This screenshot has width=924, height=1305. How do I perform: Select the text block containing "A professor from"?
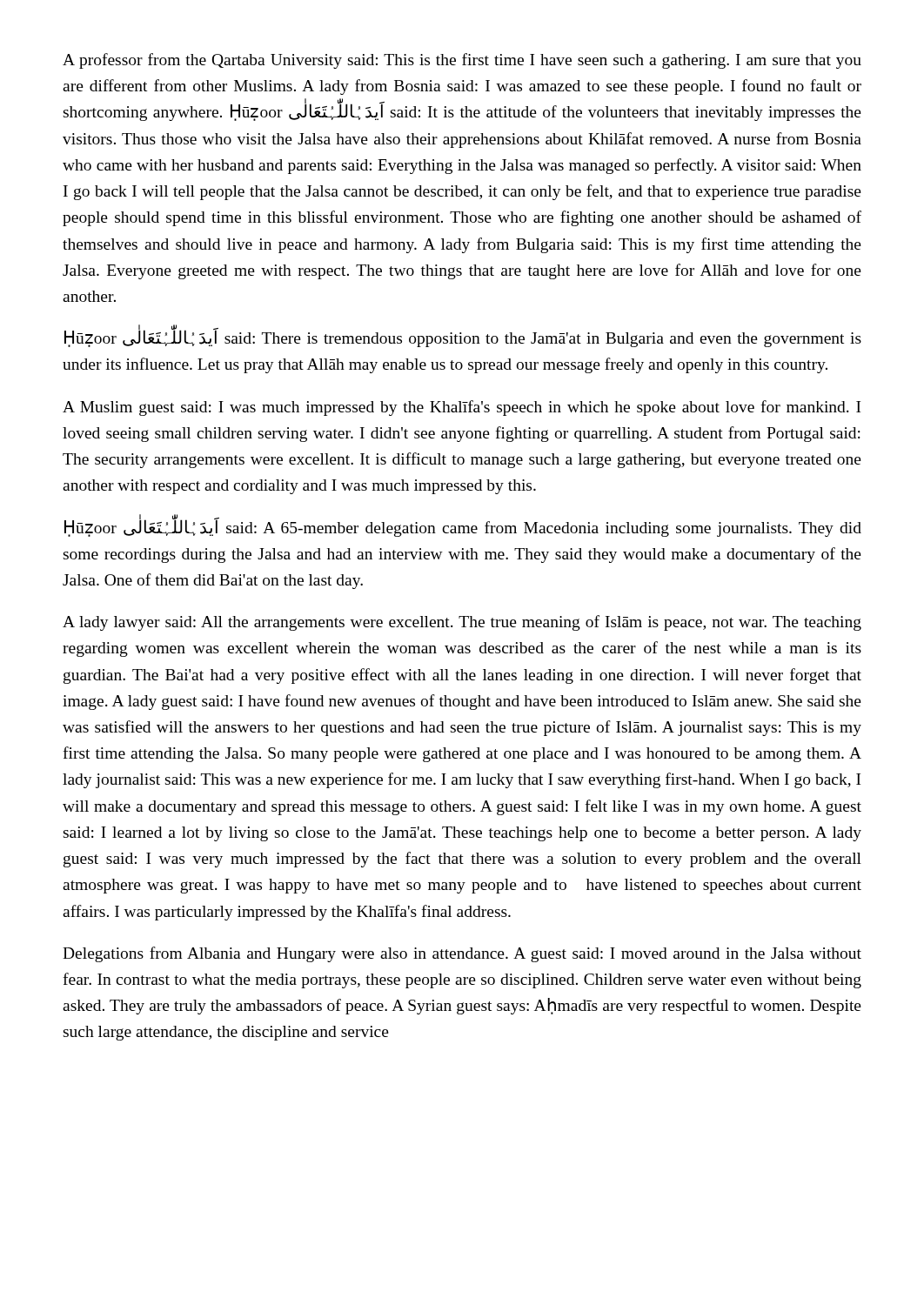tap(462, 178)
